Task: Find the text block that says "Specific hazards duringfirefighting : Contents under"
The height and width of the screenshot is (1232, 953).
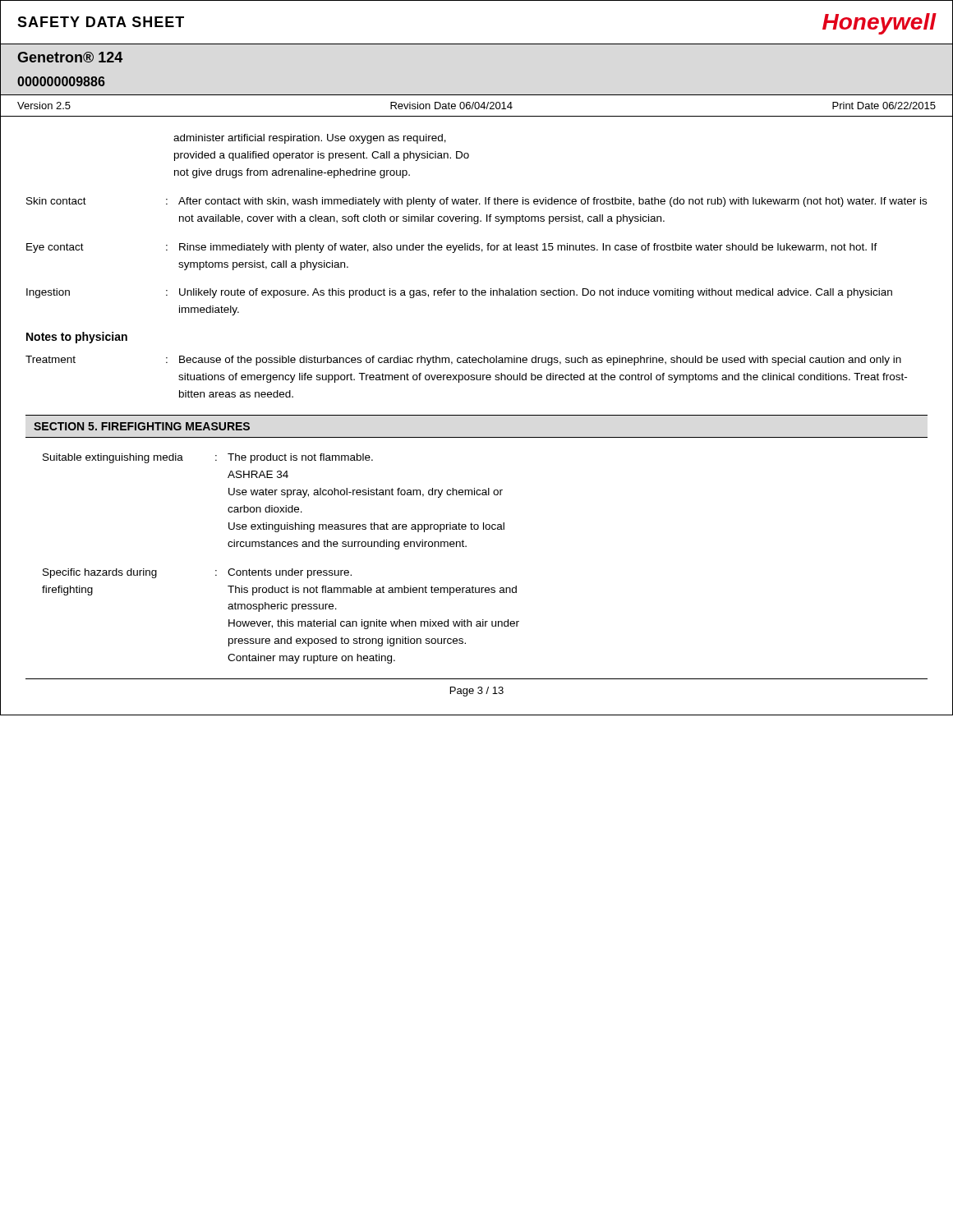Action: [x=485, y=615]
